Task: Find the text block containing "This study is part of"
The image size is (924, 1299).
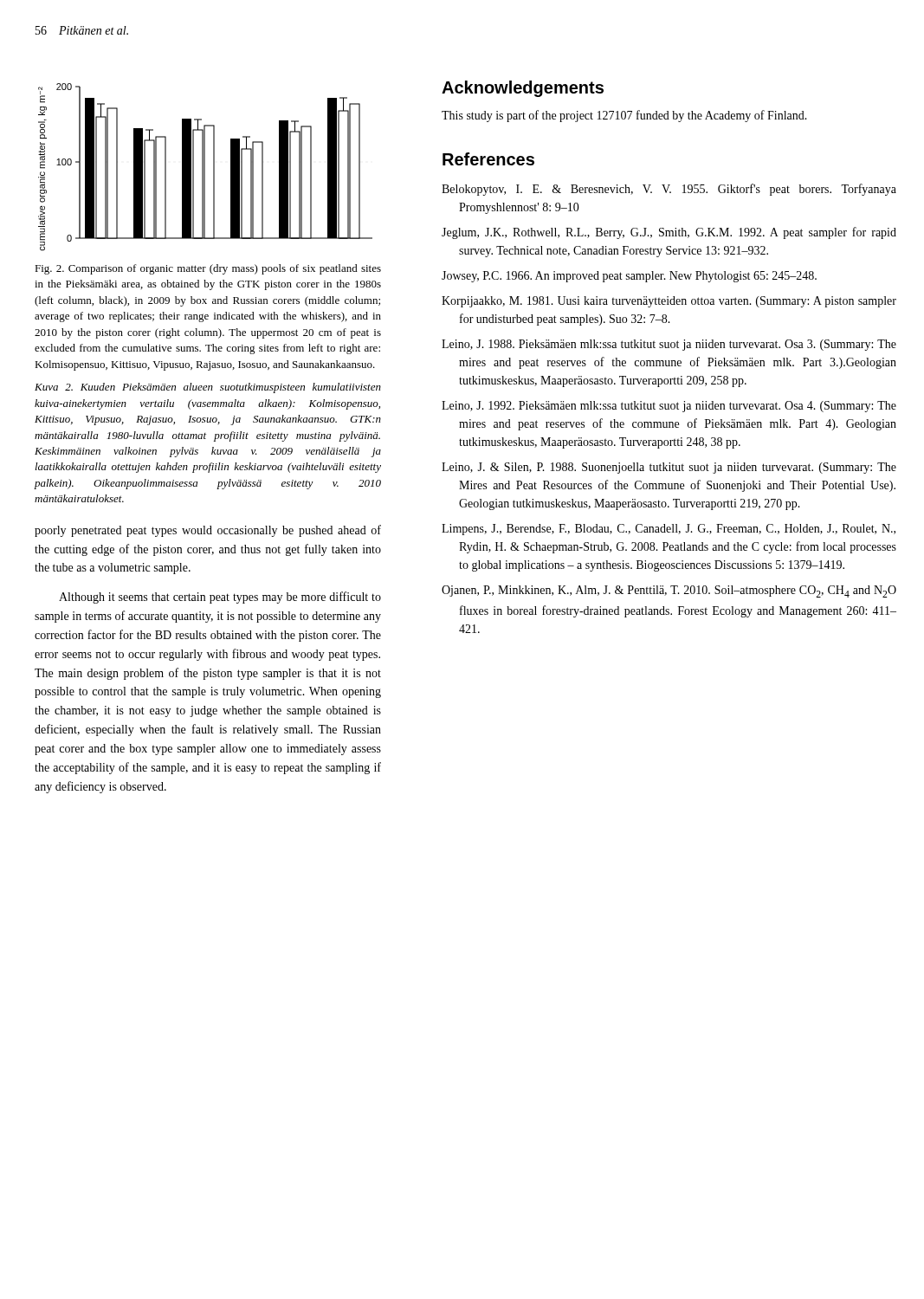Action: coord(624,116)
